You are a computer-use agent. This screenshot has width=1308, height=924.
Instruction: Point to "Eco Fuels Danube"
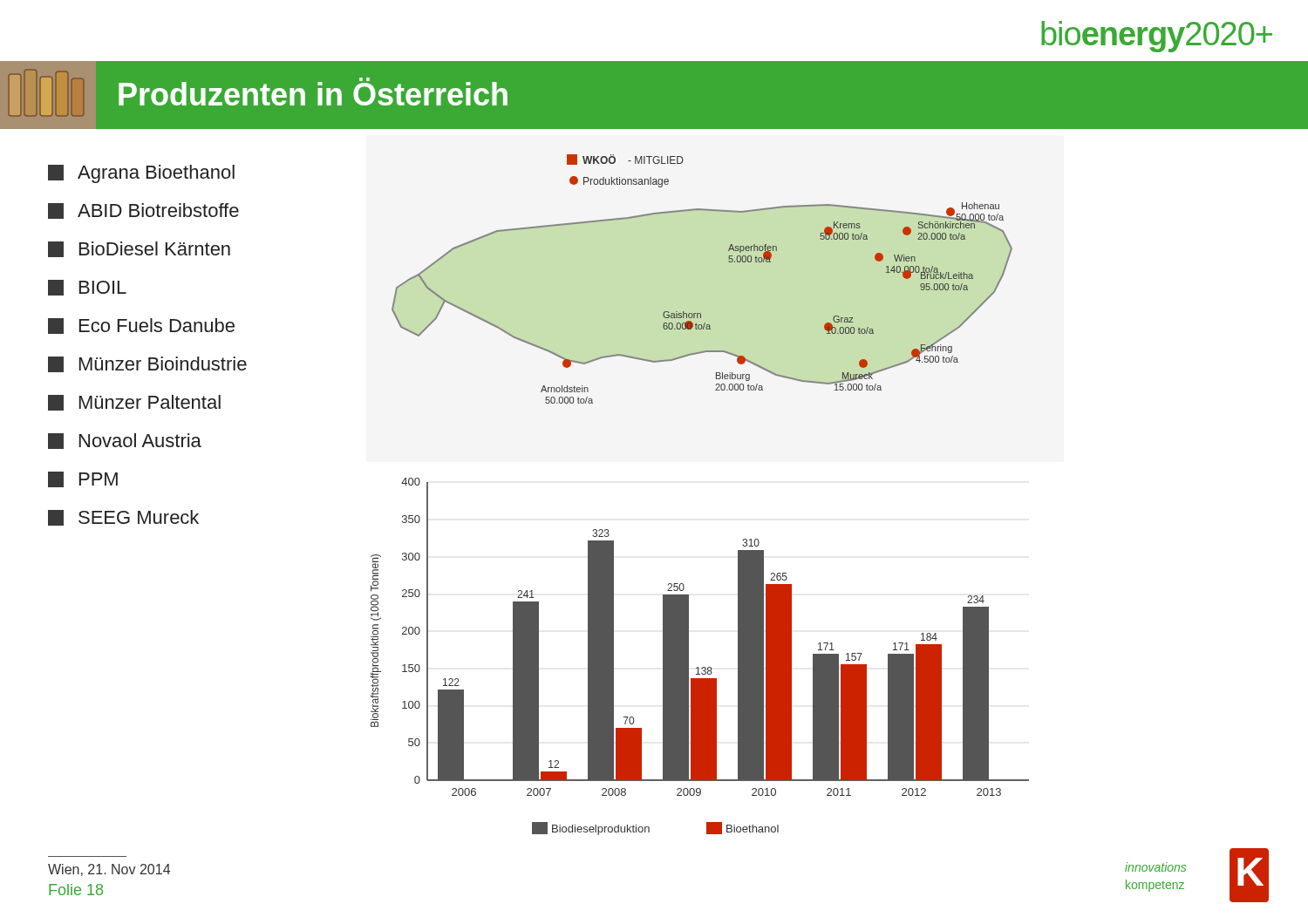coord(142,326)
